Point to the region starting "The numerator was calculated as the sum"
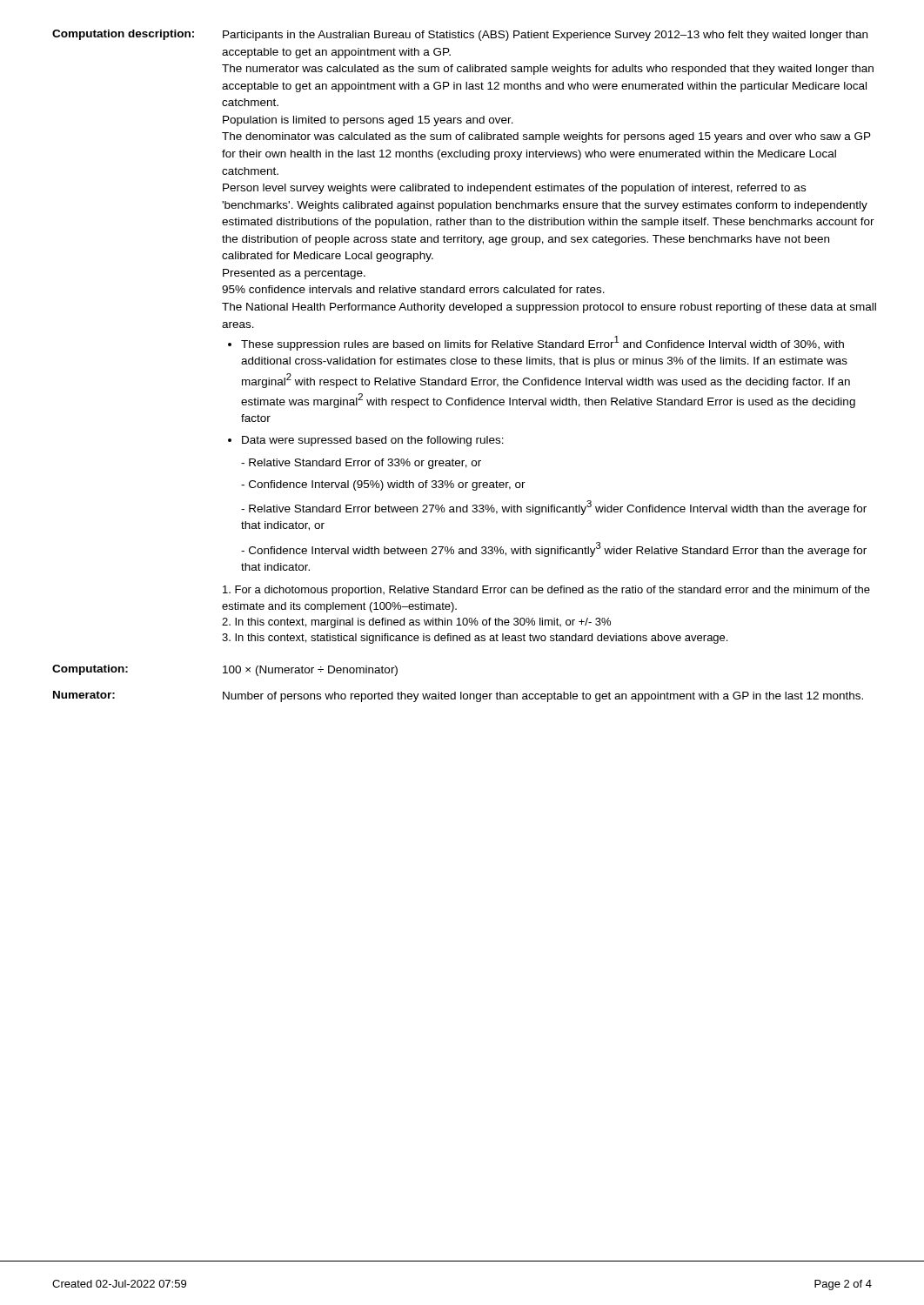 (551, 86)
